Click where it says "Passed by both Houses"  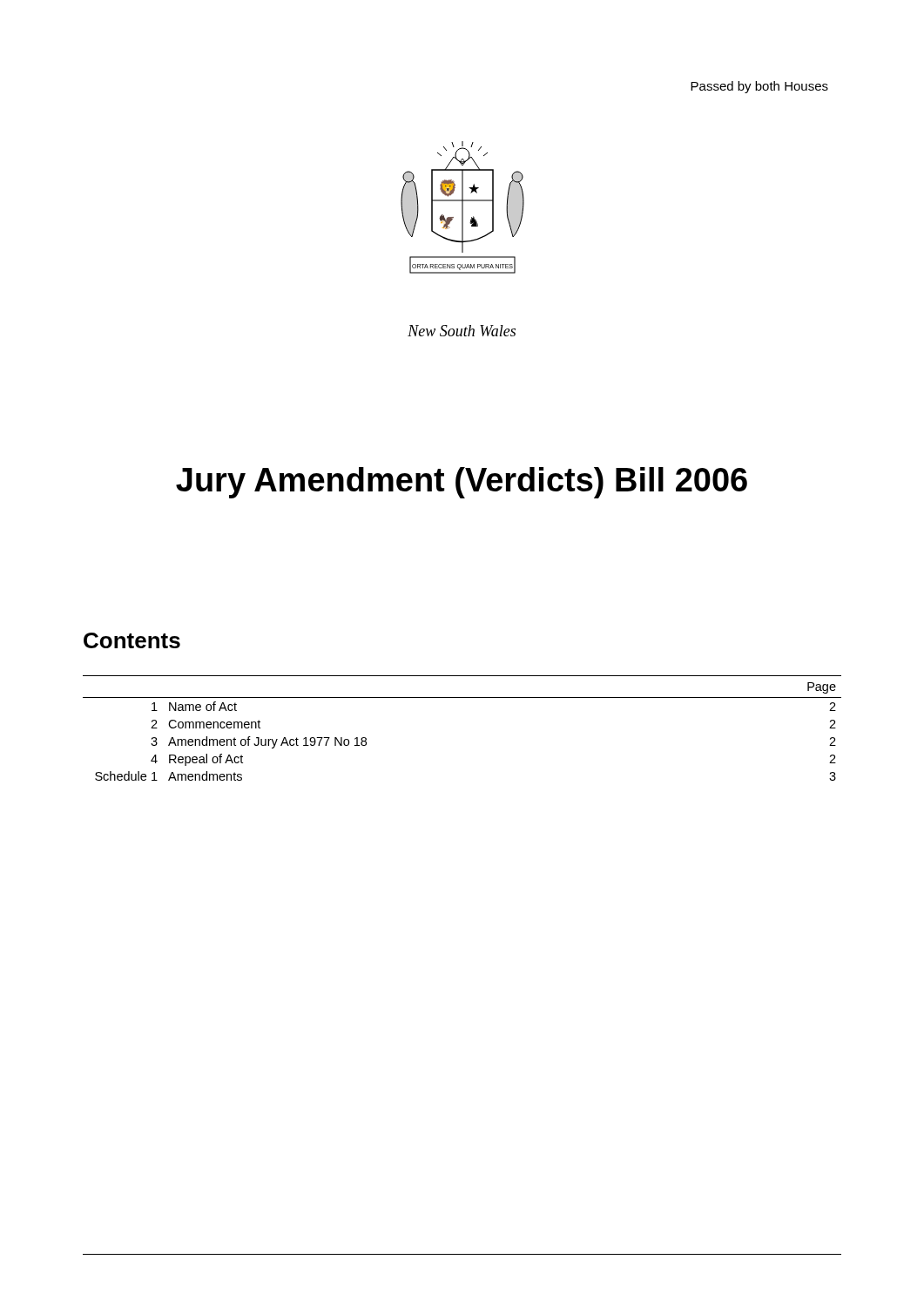[x=759, y=86]
